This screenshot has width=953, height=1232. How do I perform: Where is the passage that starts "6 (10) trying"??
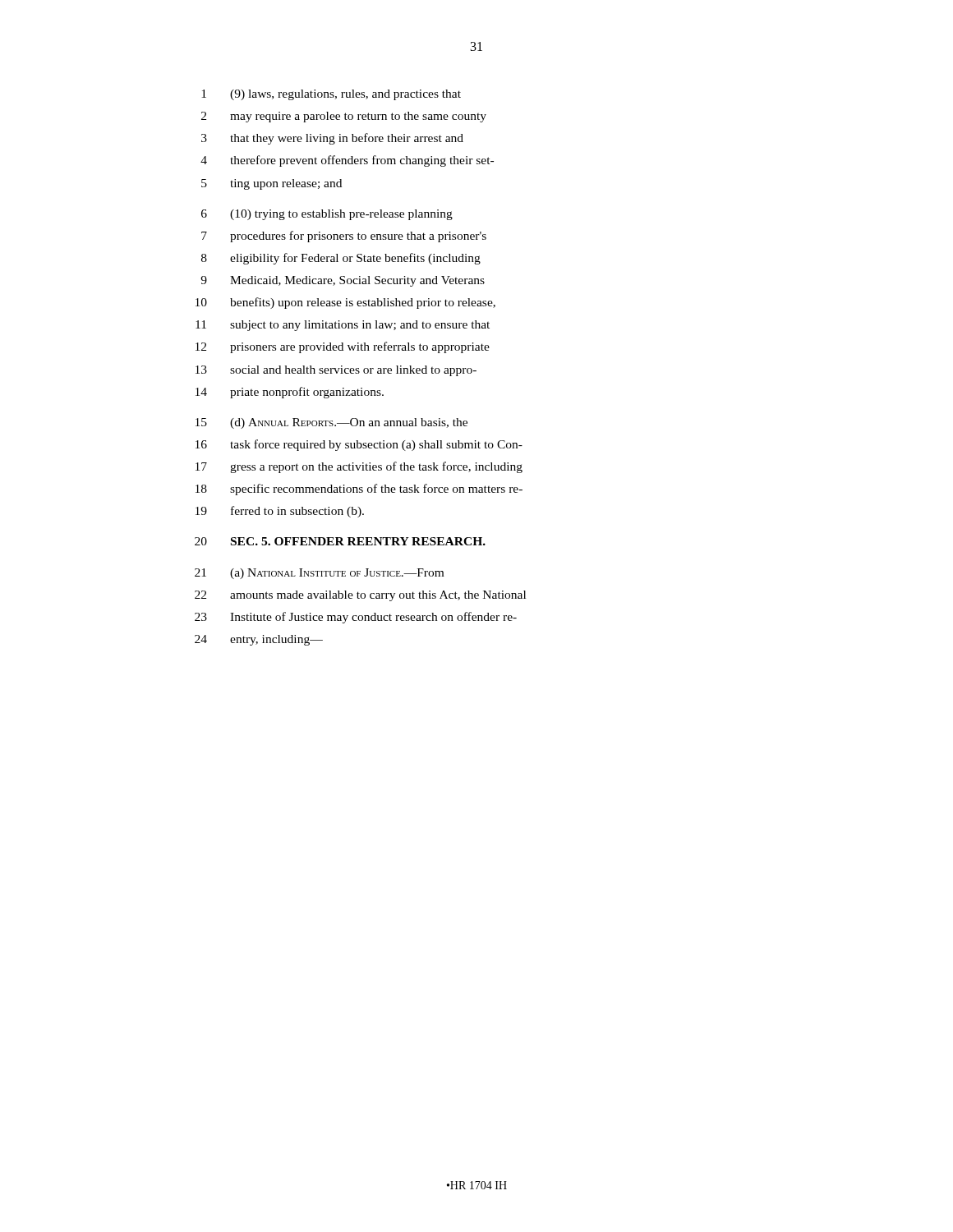(505, 302)
